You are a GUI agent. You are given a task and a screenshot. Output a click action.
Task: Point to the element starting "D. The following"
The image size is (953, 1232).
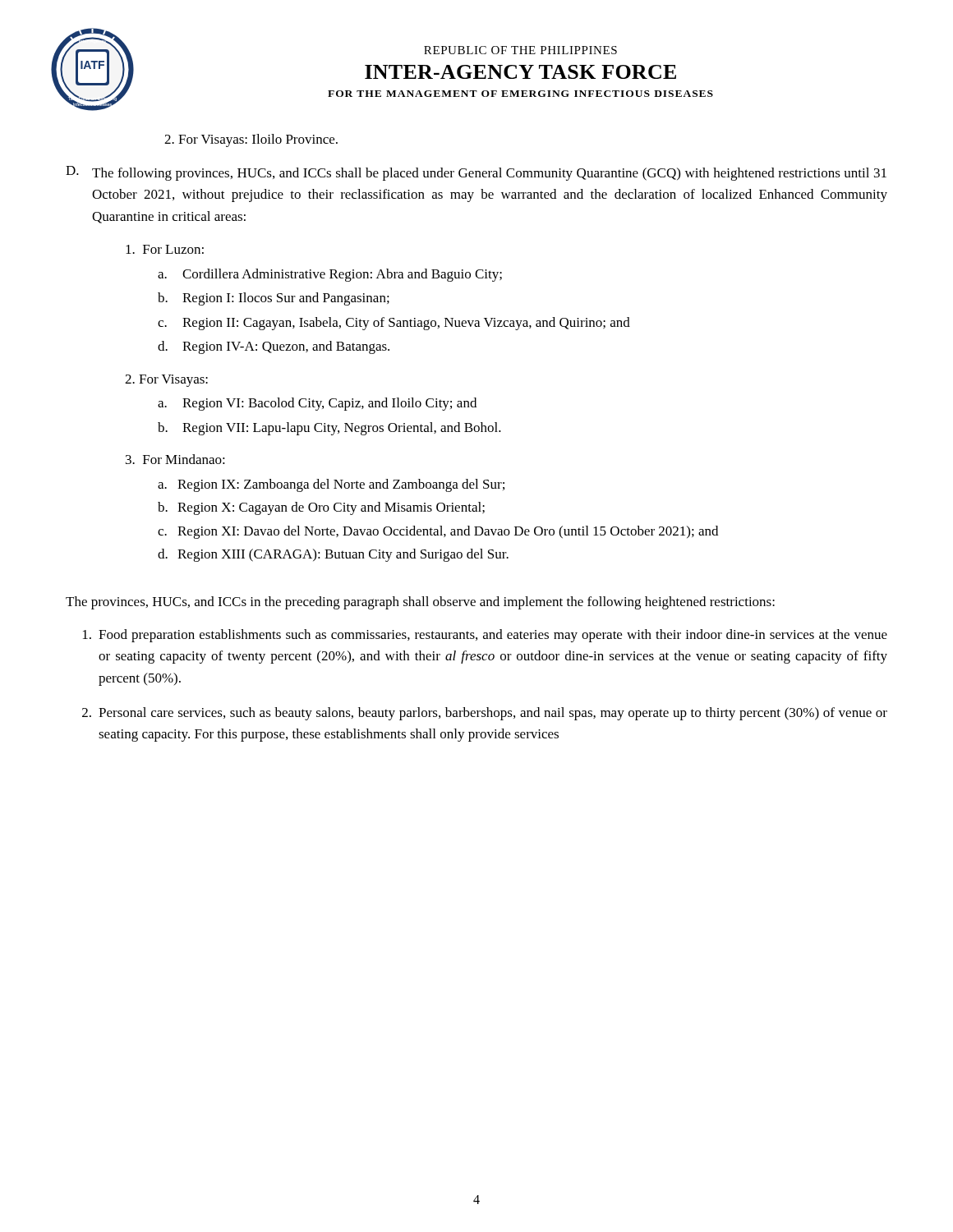tap(476, 173)
